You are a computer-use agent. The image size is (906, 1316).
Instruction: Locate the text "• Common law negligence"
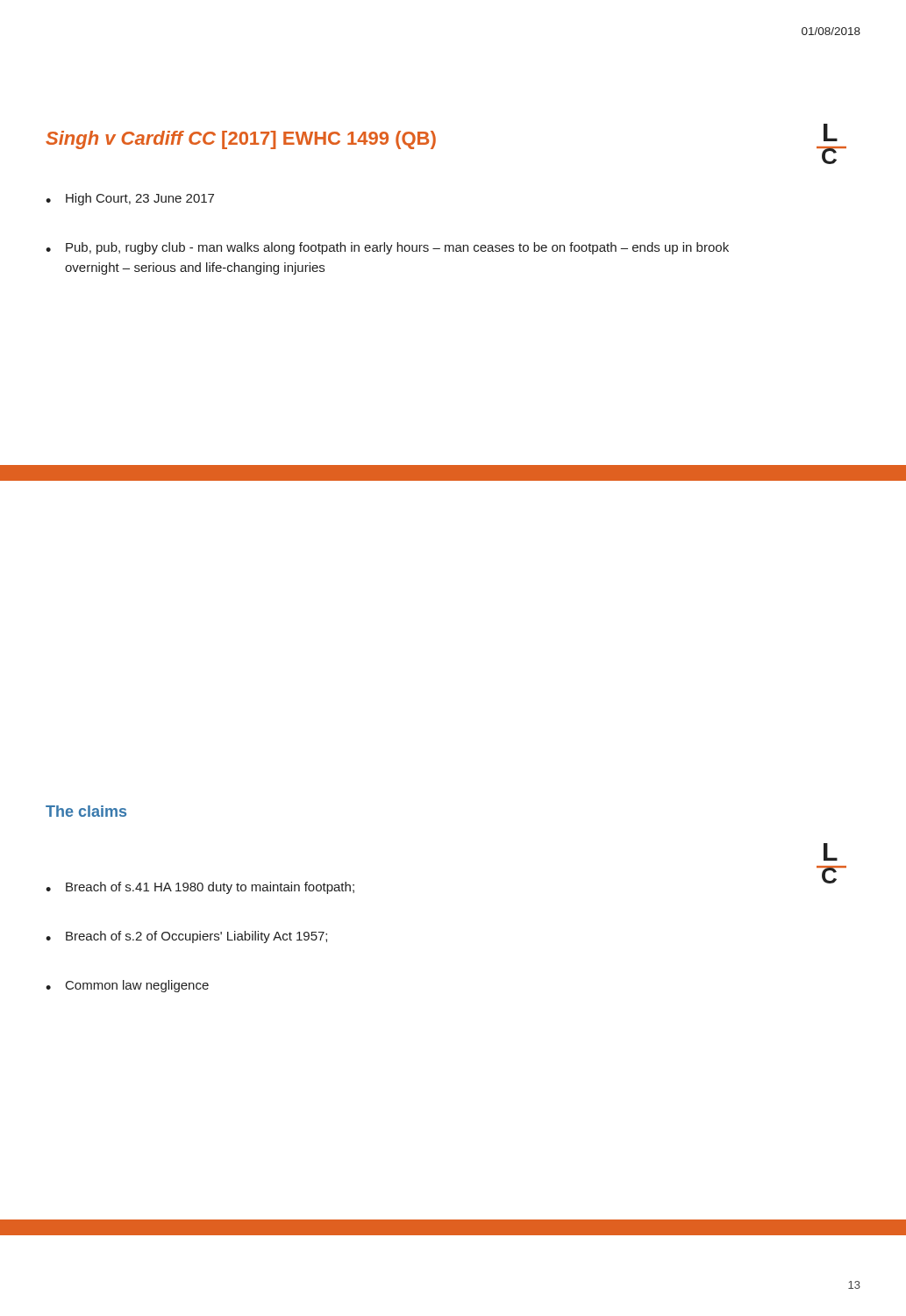coord(127,988)
